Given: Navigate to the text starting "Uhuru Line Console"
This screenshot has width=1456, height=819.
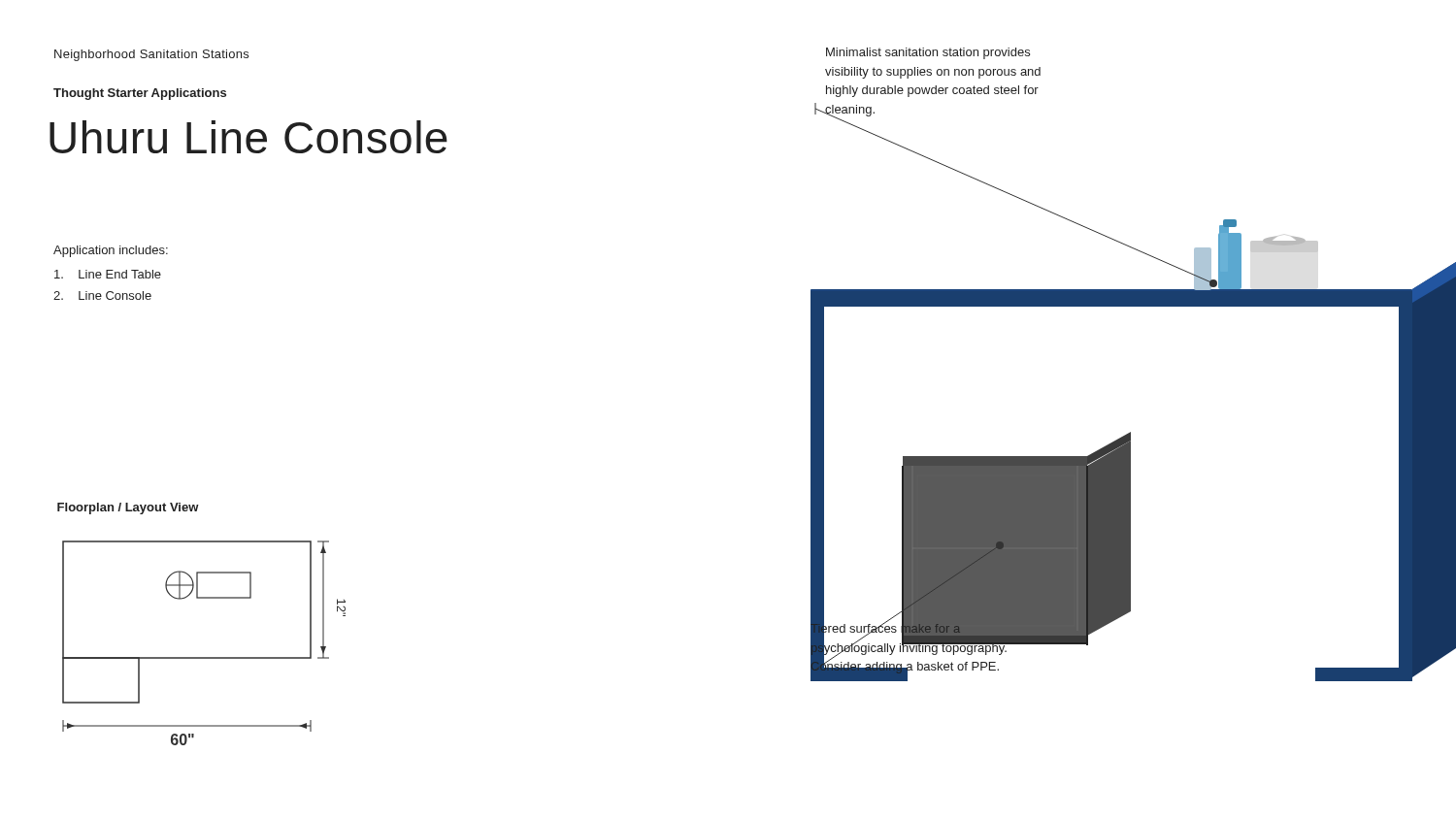Looking at the screenshot, I should [248, 138].
